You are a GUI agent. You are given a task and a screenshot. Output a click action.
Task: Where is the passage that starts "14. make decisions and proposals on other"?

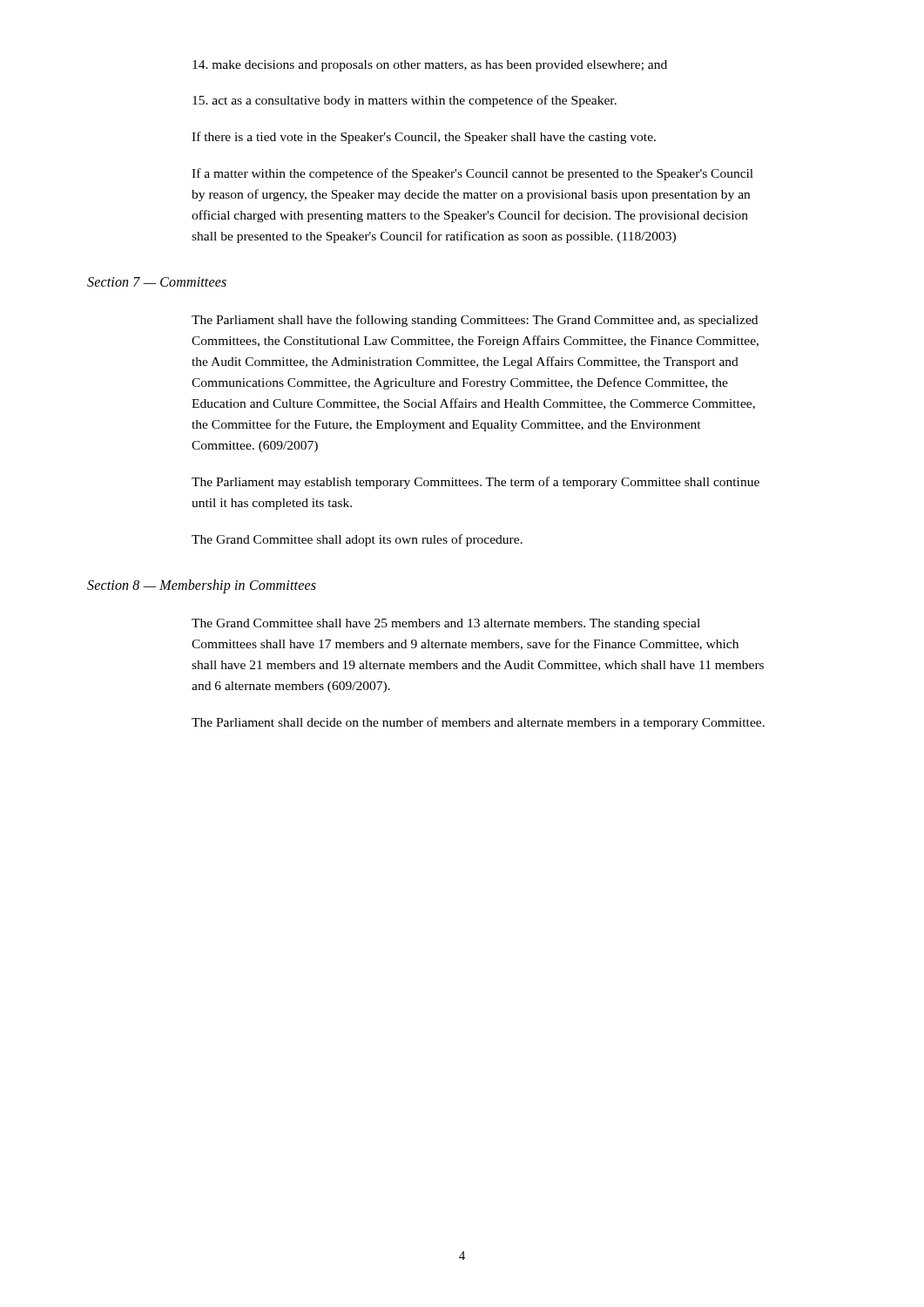(429, 64)
